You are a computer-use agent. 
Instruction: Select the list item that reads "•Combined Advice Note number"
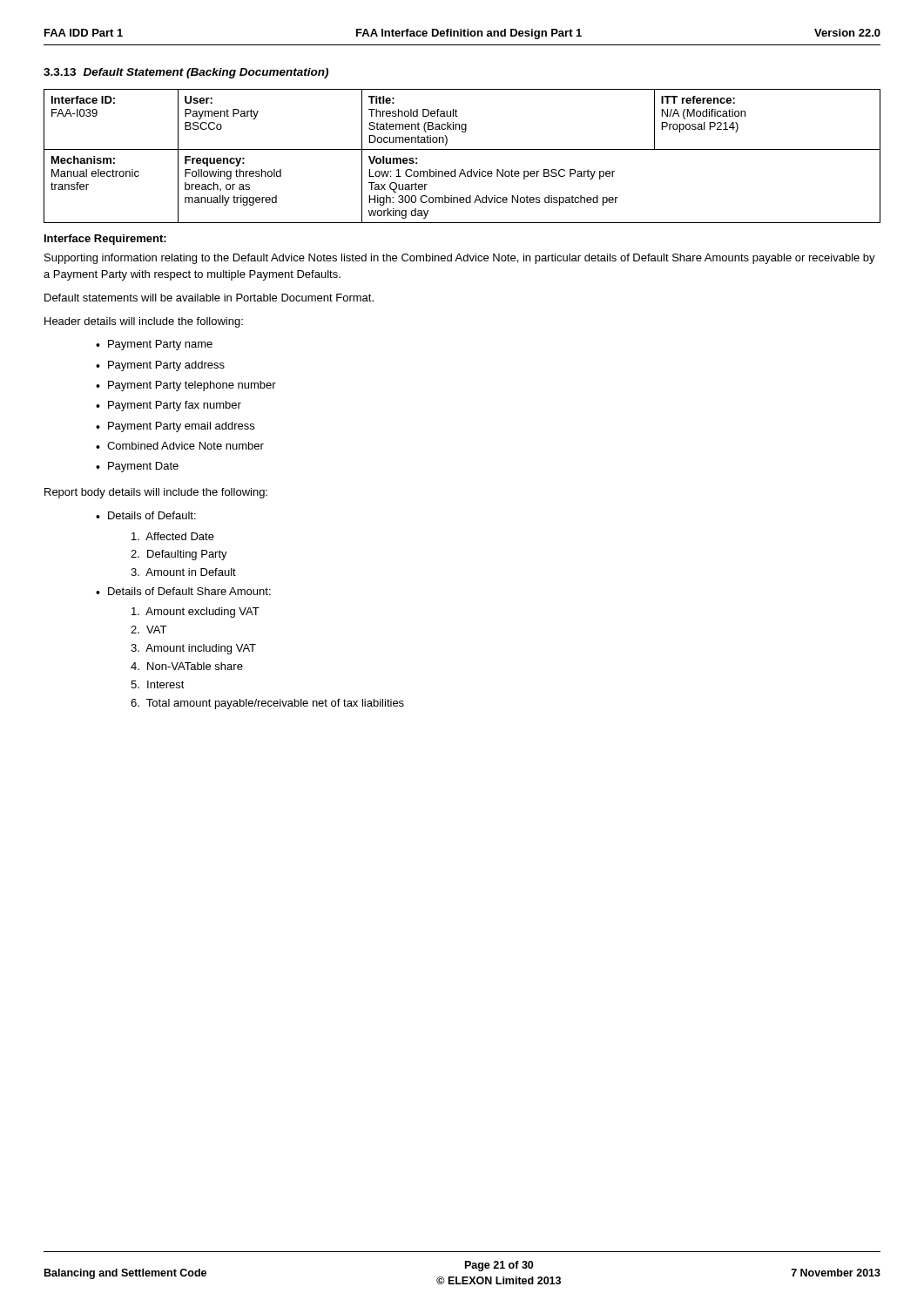[180, 447]
